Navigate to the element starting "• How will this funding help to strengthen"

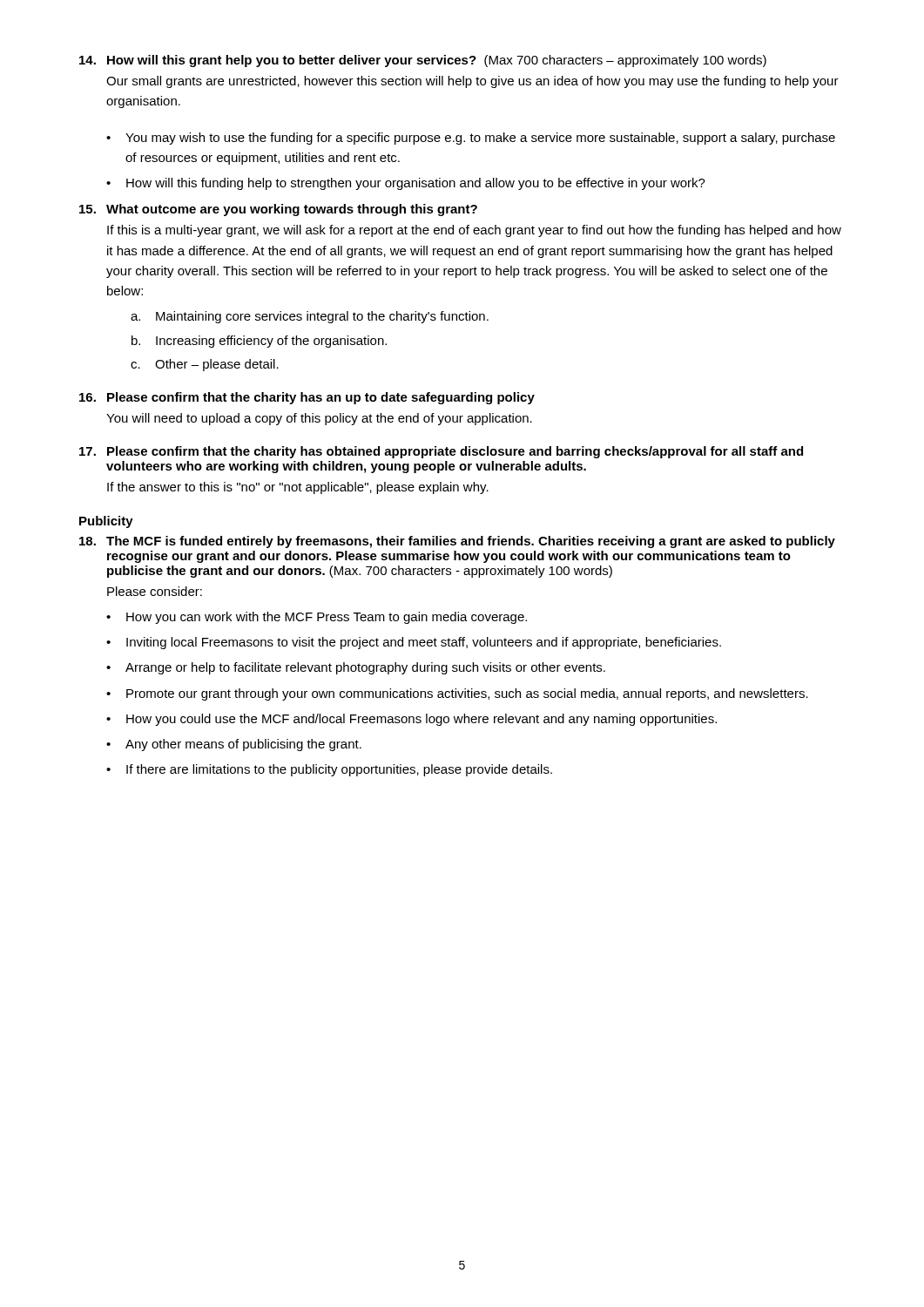(x=476, y=183)
